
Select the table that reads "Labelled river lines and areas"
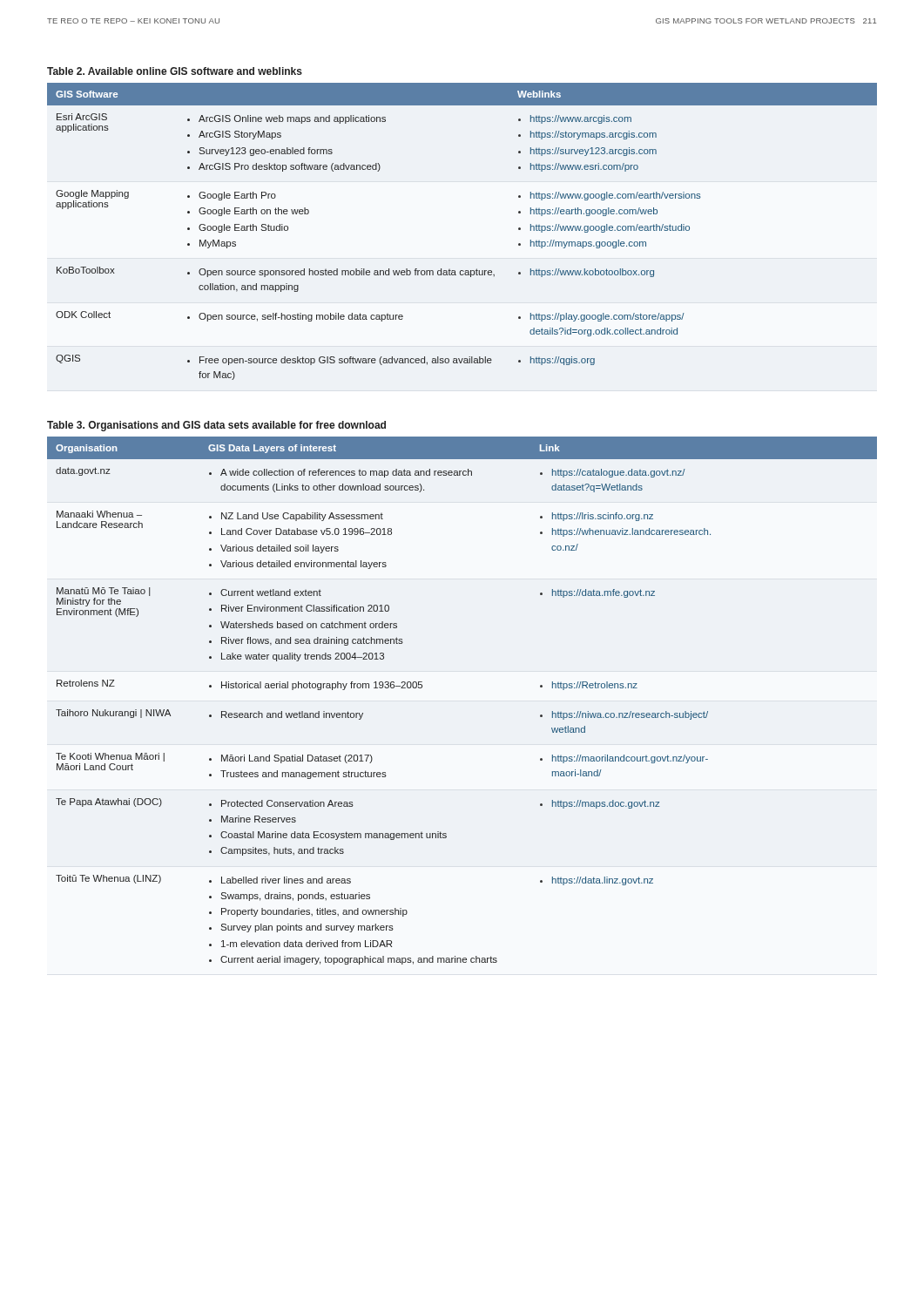(x=462, y=706)
